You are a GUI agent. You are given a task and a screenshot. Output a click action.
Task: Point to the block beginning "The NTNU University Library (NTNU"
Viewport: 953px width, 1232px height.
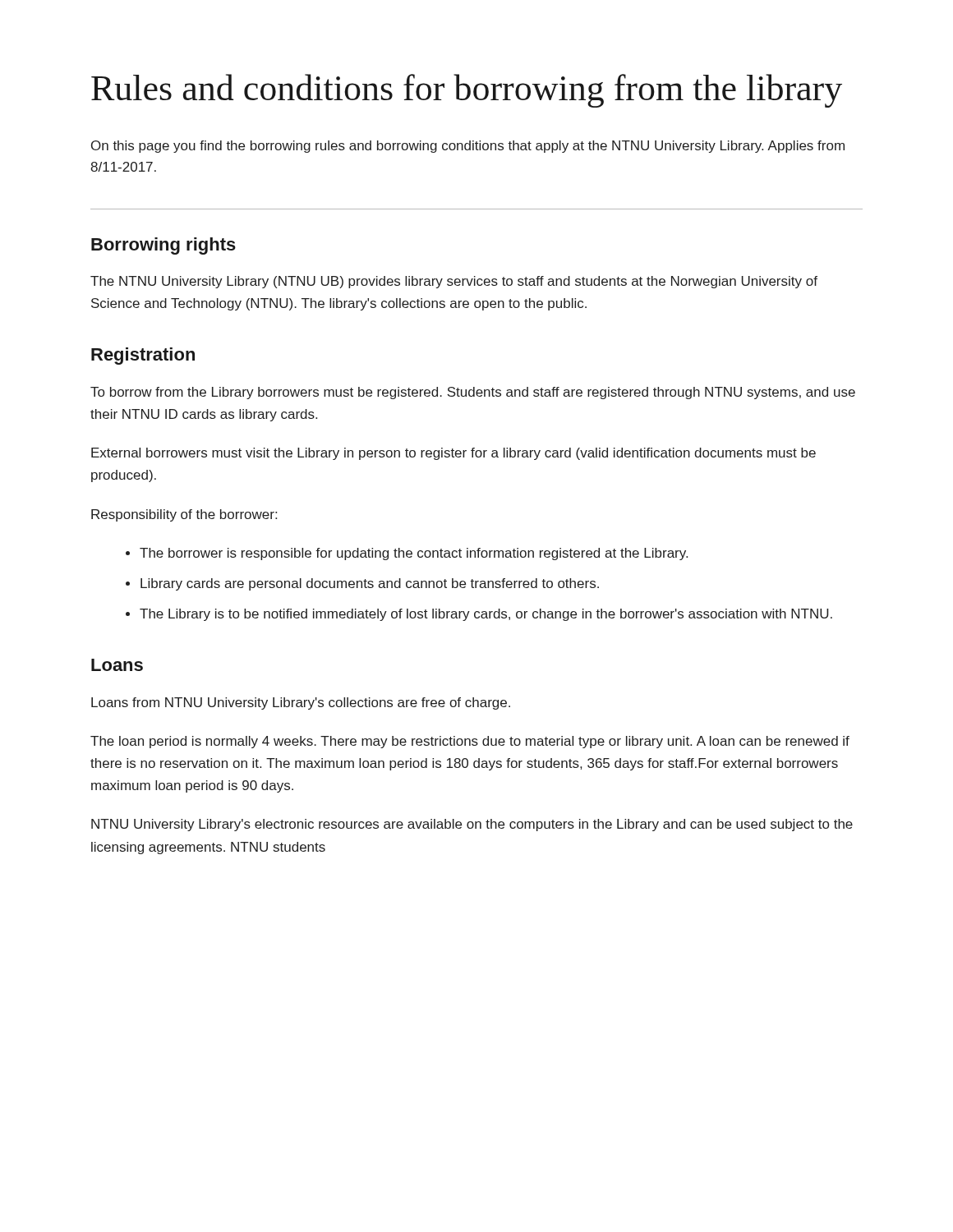point(454,293)
